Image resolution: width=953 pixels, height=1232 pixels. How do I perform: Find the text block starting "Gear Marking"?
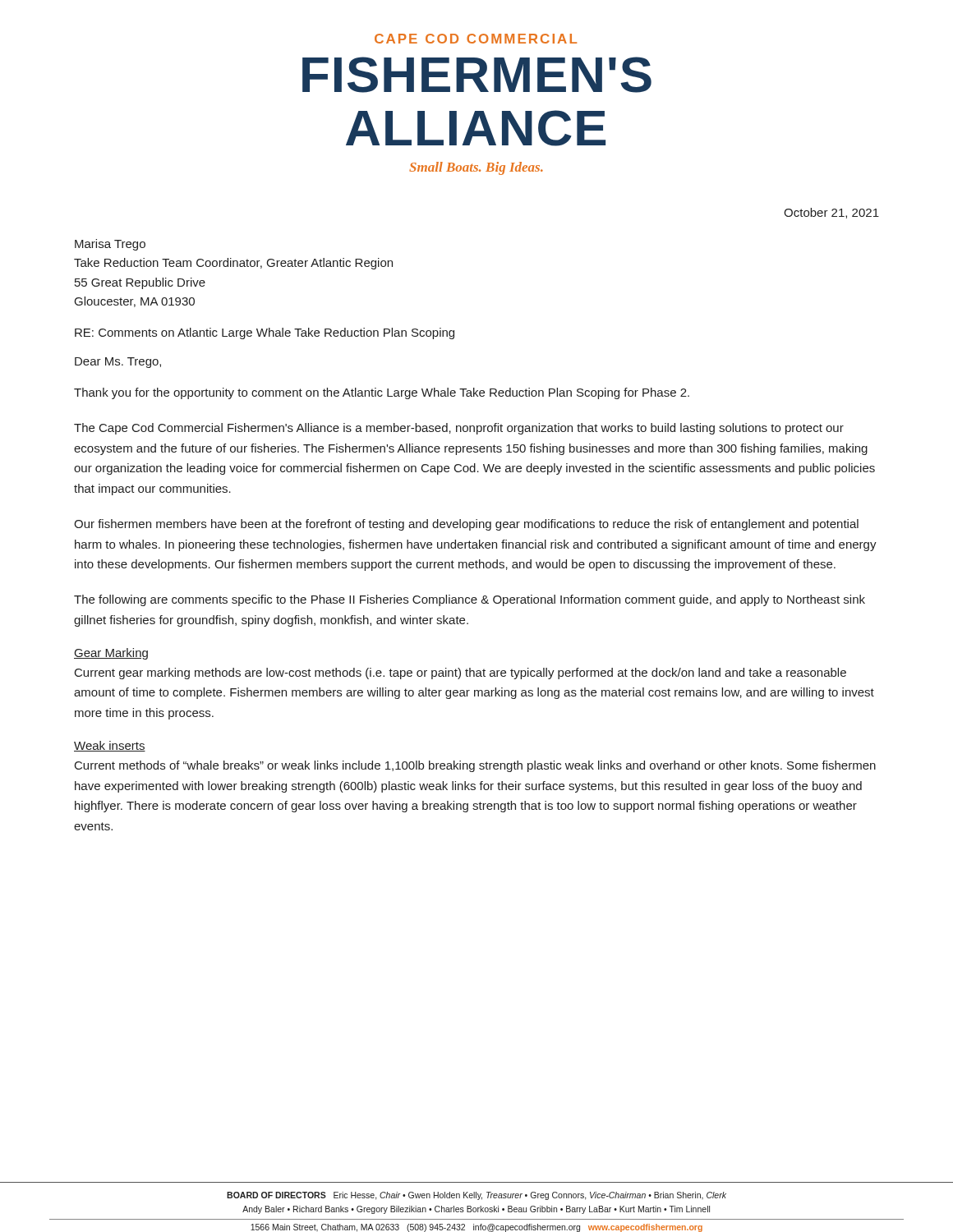pos(111,652)
